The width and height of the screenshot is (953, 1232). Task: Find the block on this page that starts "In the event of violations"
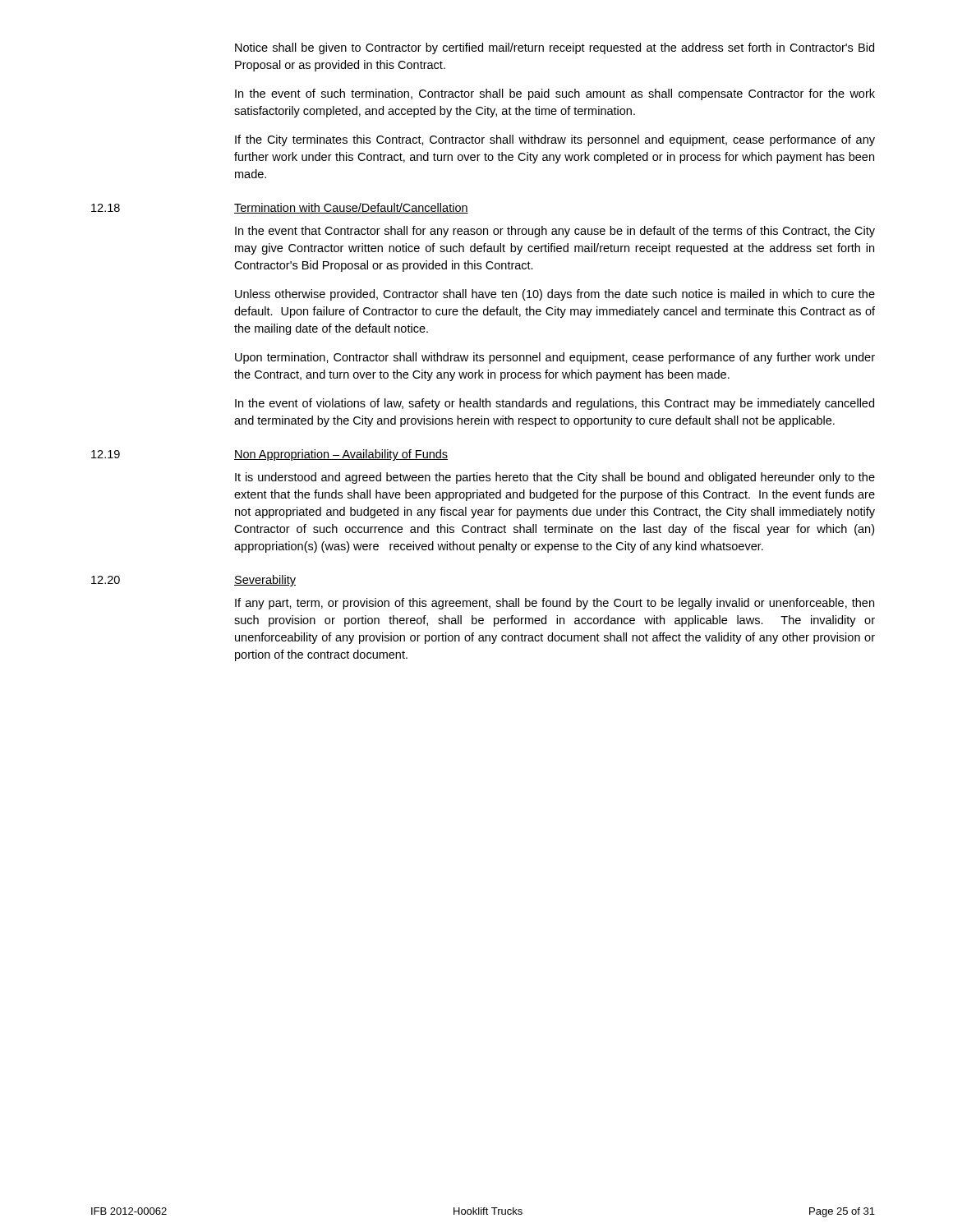[x=555, y=412]
